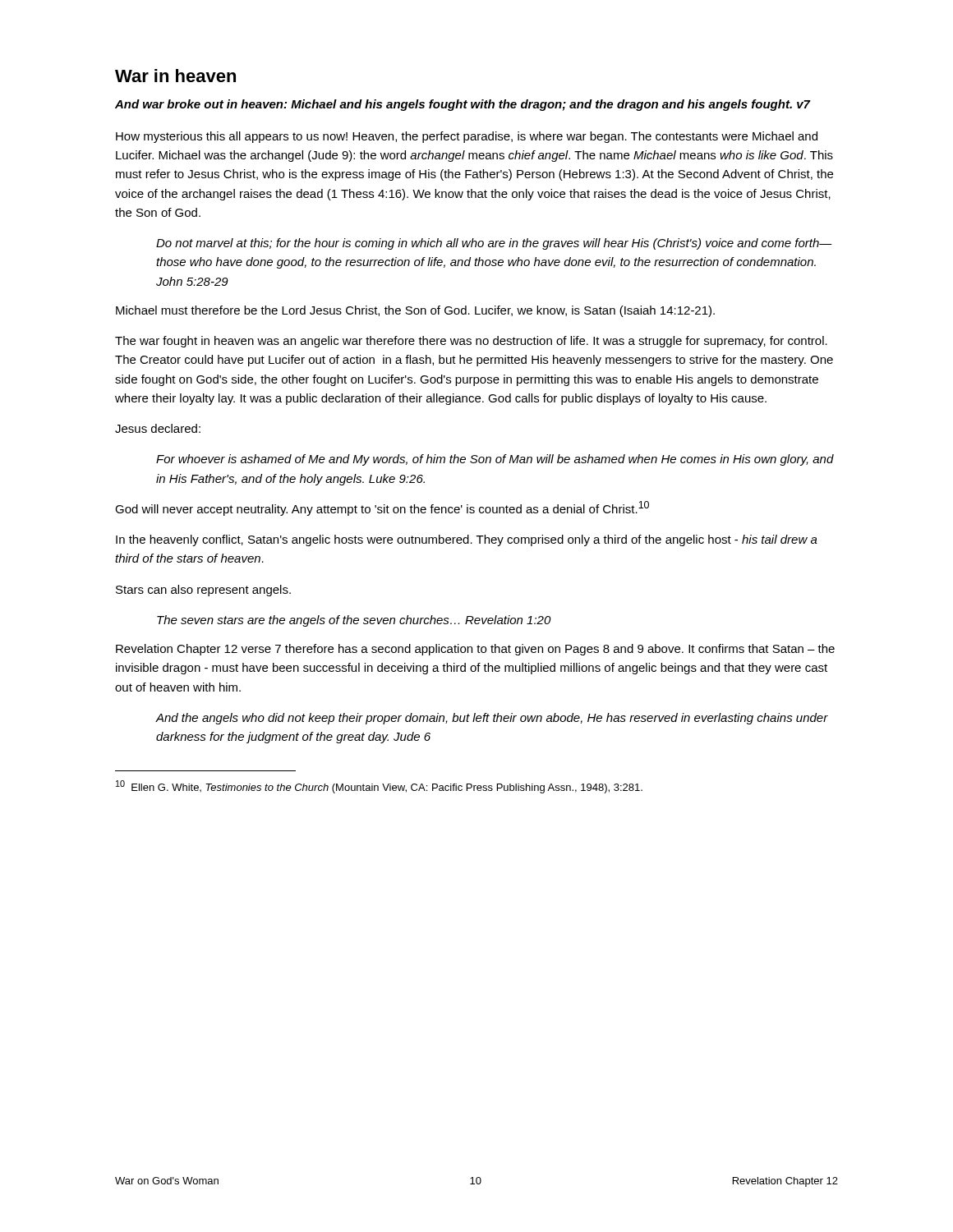Select the passage starting "The war fought in"

[x=474, y=369]
